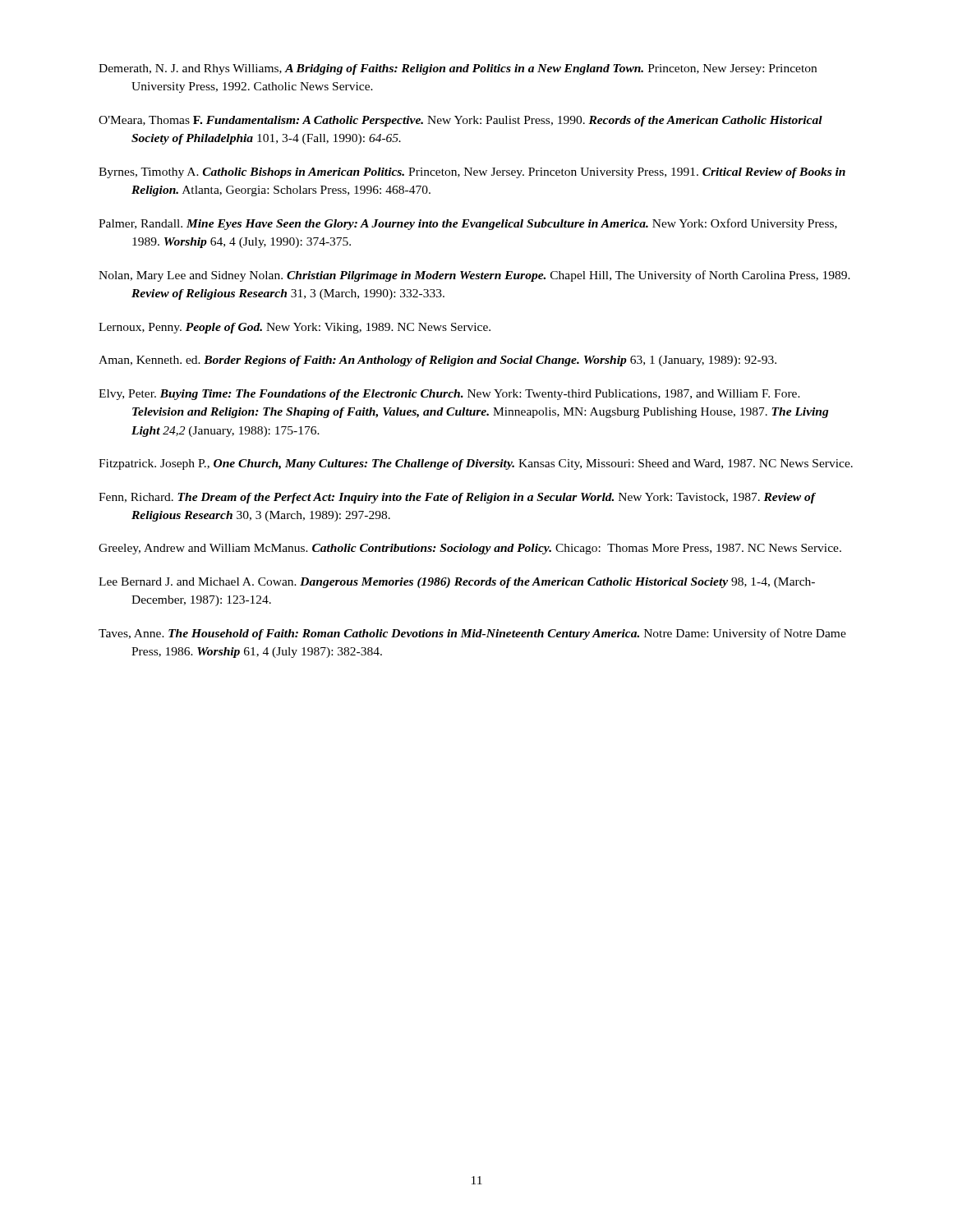The width and height of the screenshot is (953, 1232).
Task: Locate the block of text that opens with "O'Meara, Thomas F. Fundamentalism: A Catholic Perspective. New"
Action: (x=460, y=129)
